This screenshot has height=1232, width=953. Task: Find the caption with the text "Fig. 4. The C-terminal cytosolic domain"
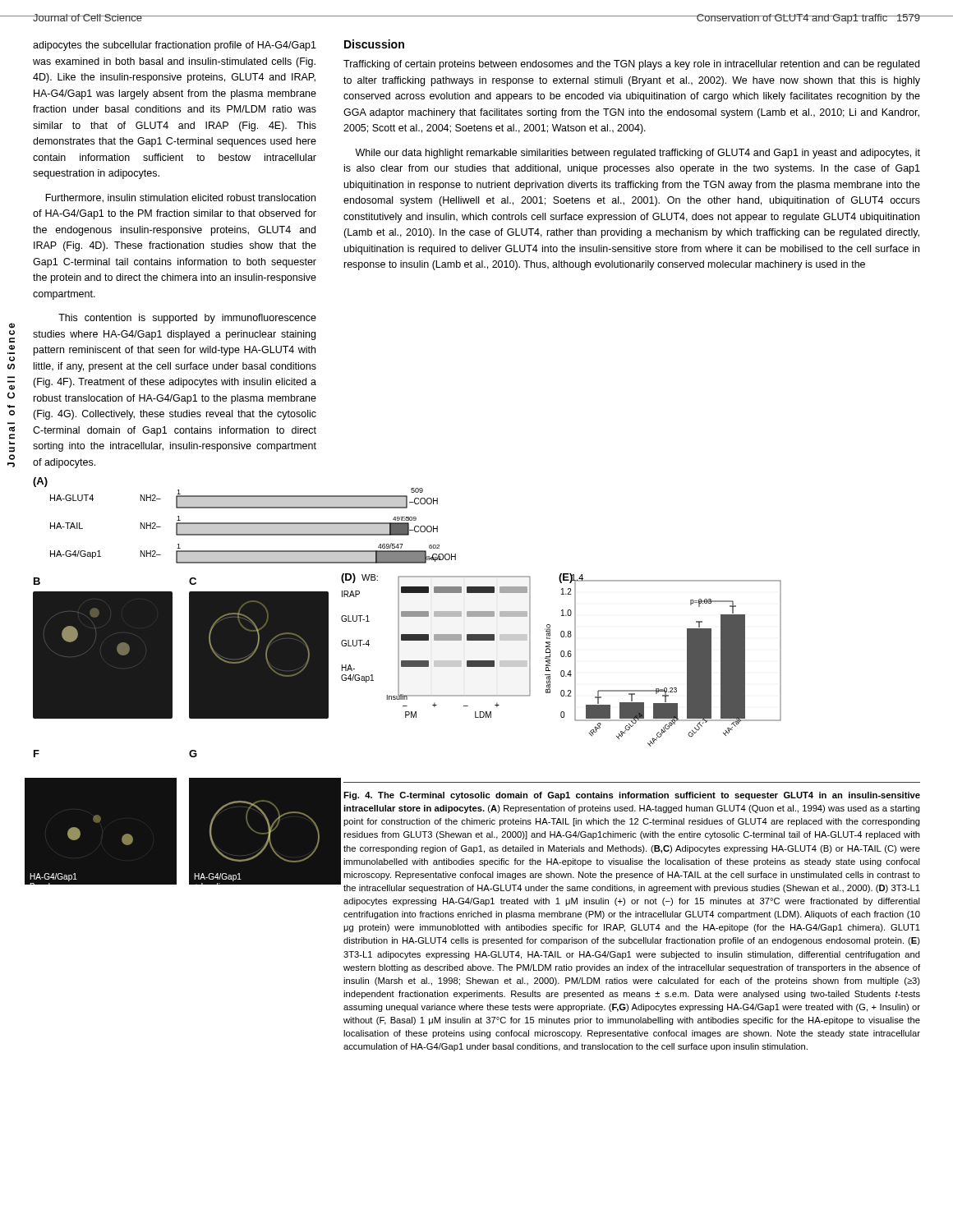(x=632, y=921)
